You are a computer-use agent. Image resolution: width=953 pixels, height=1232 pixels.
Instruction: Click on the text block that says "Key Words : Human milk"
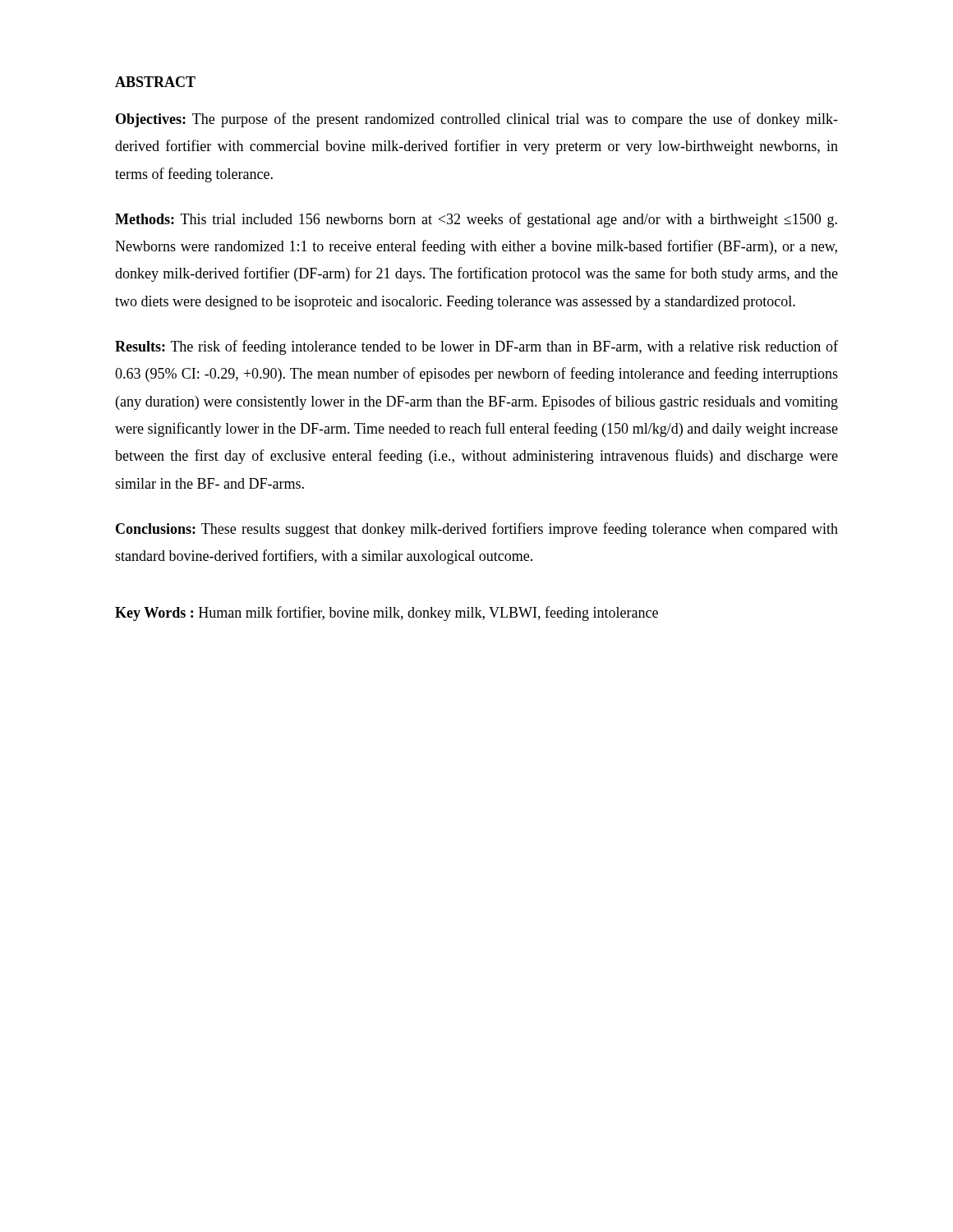(x=387, y=613)
